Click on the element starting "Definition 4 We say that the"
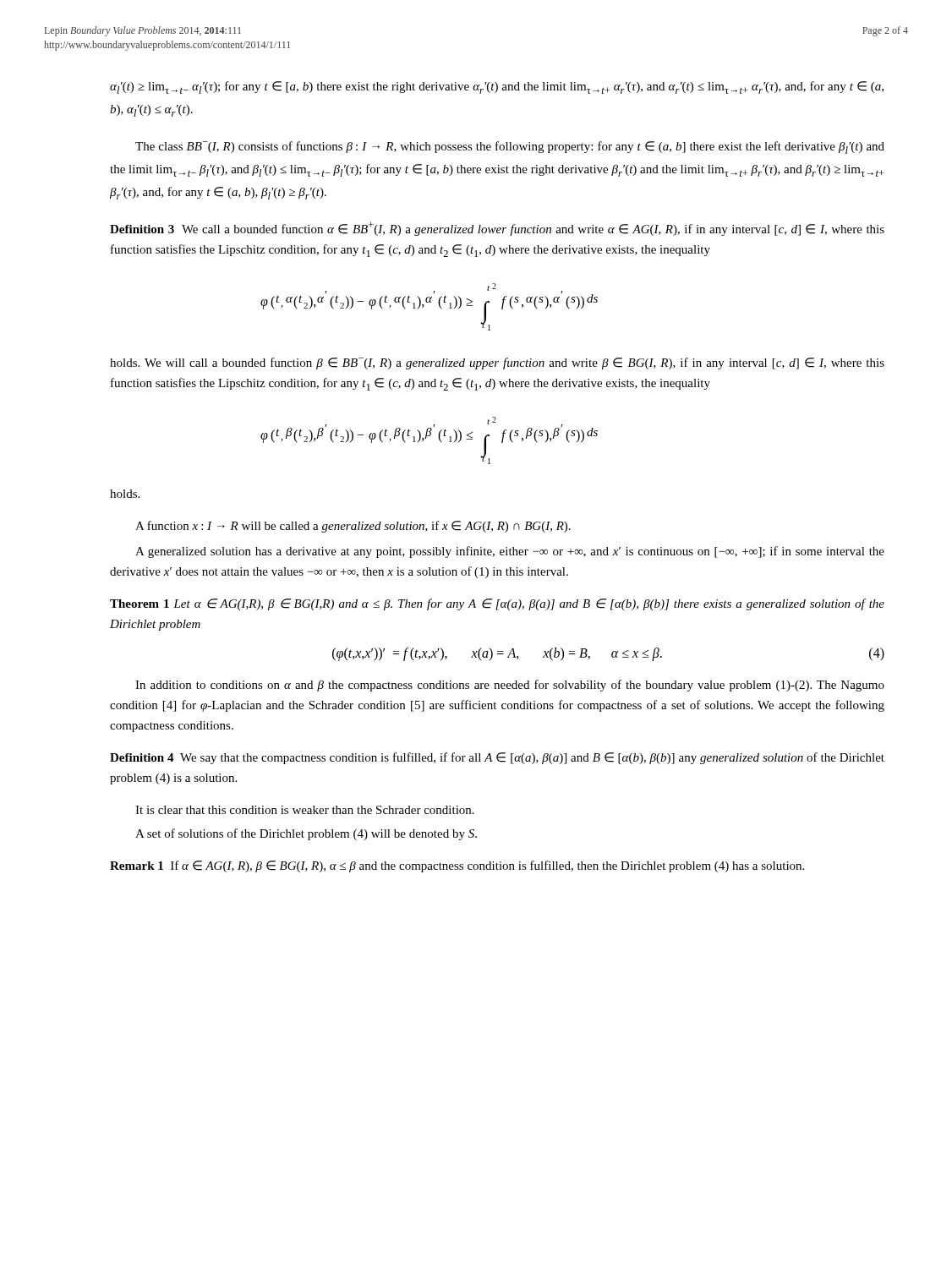 tap(497, 768)
